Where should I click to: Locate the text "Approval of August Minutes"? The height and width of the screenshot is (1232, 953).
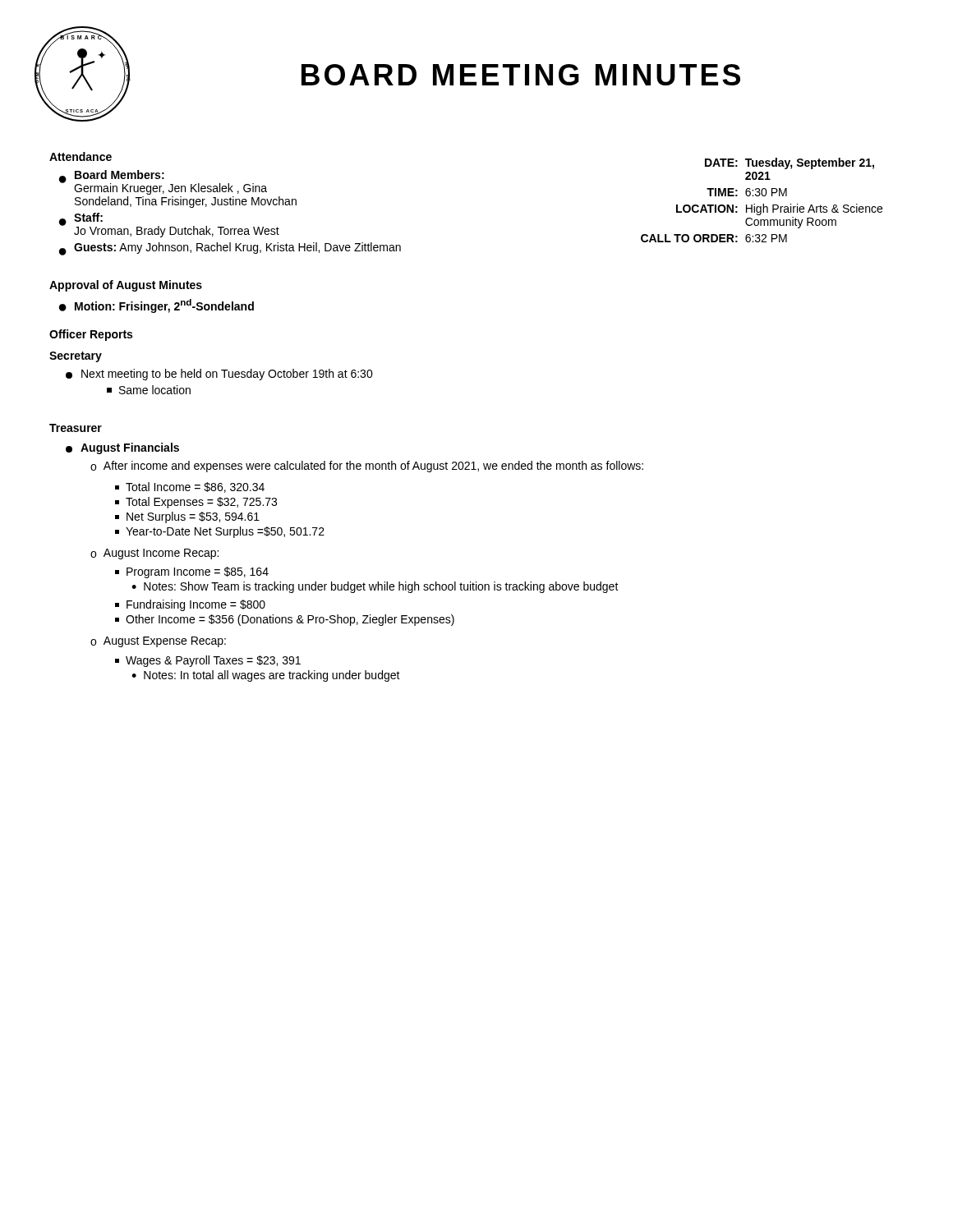coord(126,285)
